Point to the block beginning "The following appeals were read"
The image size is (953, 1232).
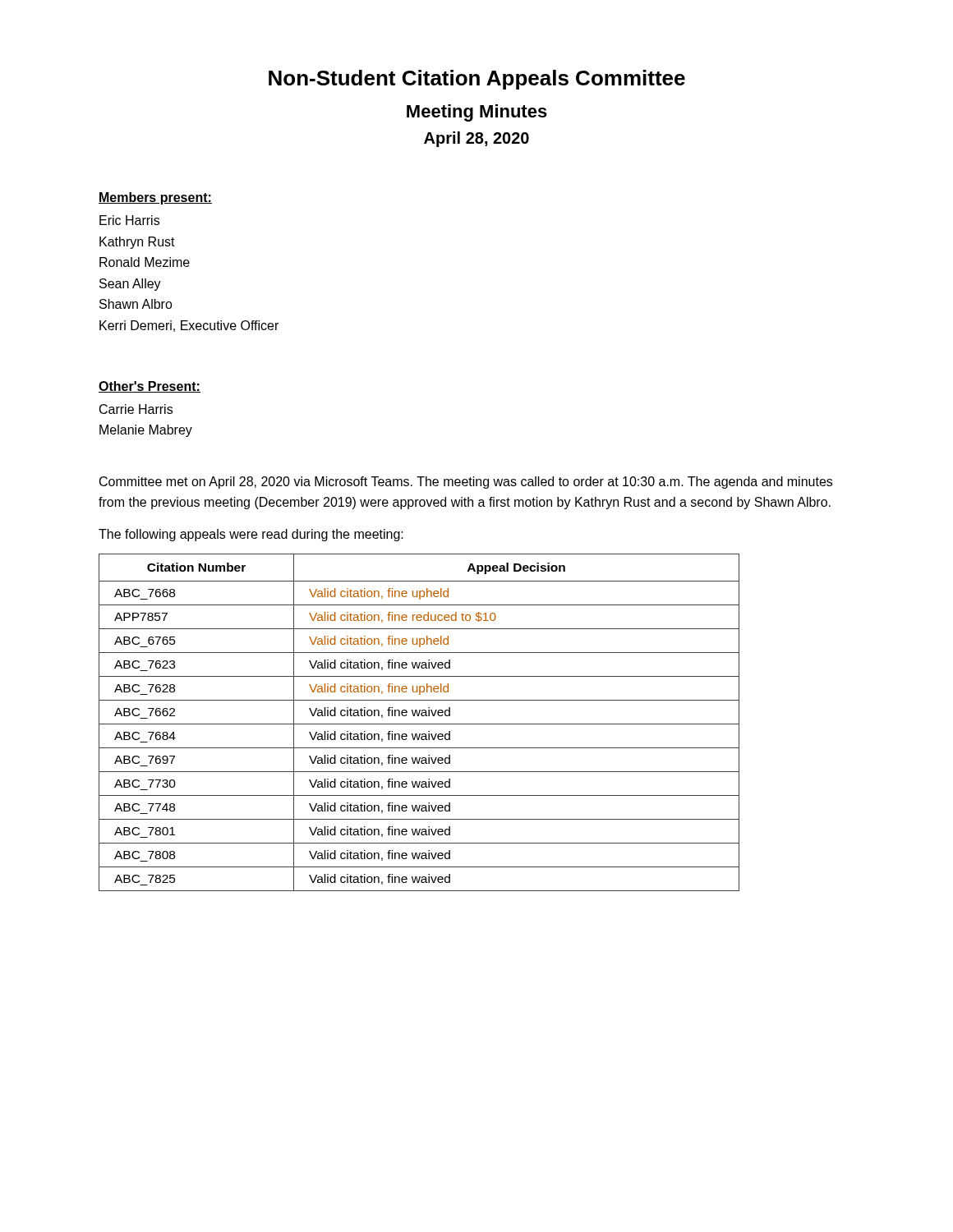coord(251,535)
